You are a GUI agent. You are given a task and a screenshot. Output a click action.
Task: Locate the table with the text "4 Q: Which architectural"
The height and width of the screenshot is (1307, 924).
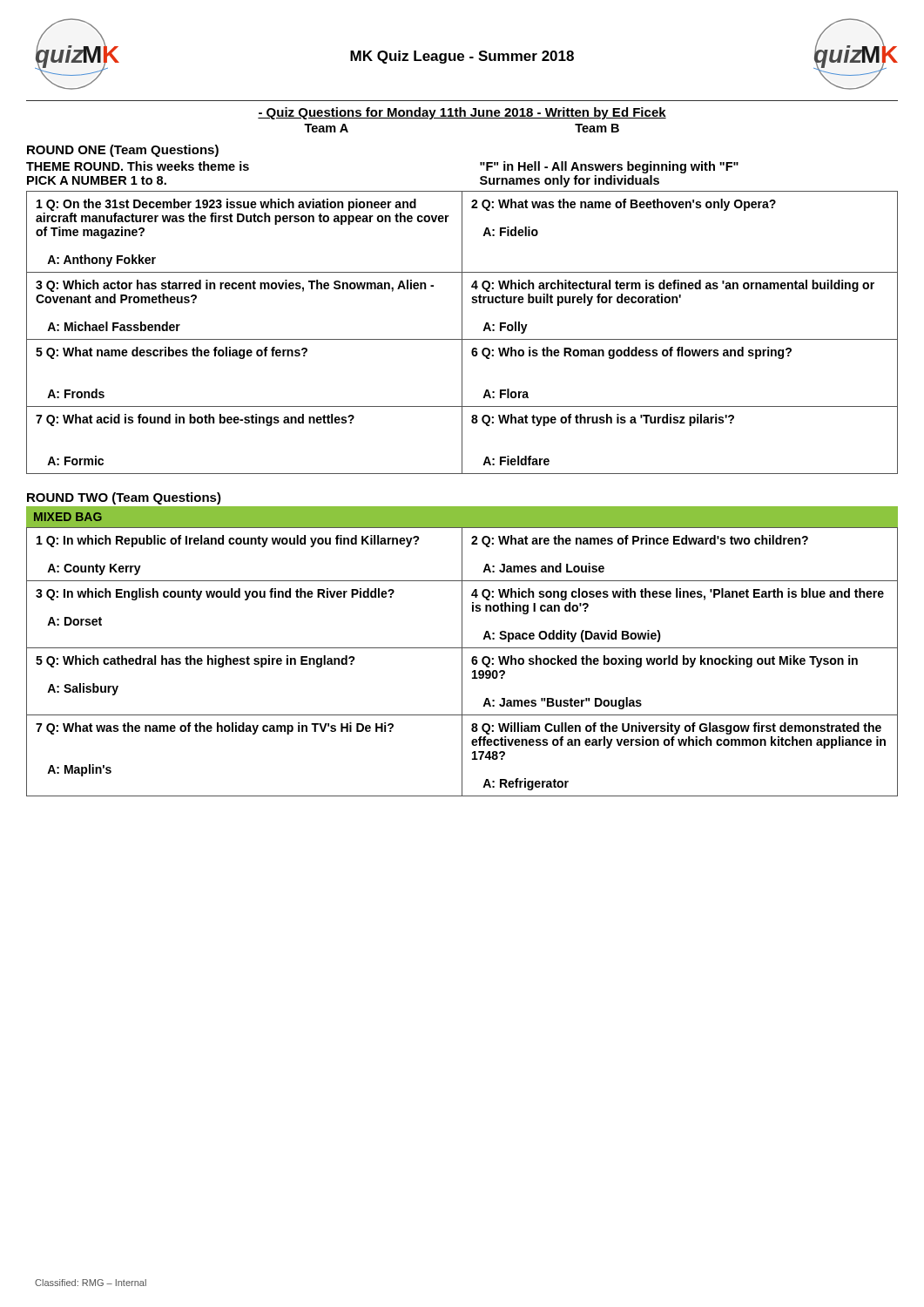(x=462, y=332)
